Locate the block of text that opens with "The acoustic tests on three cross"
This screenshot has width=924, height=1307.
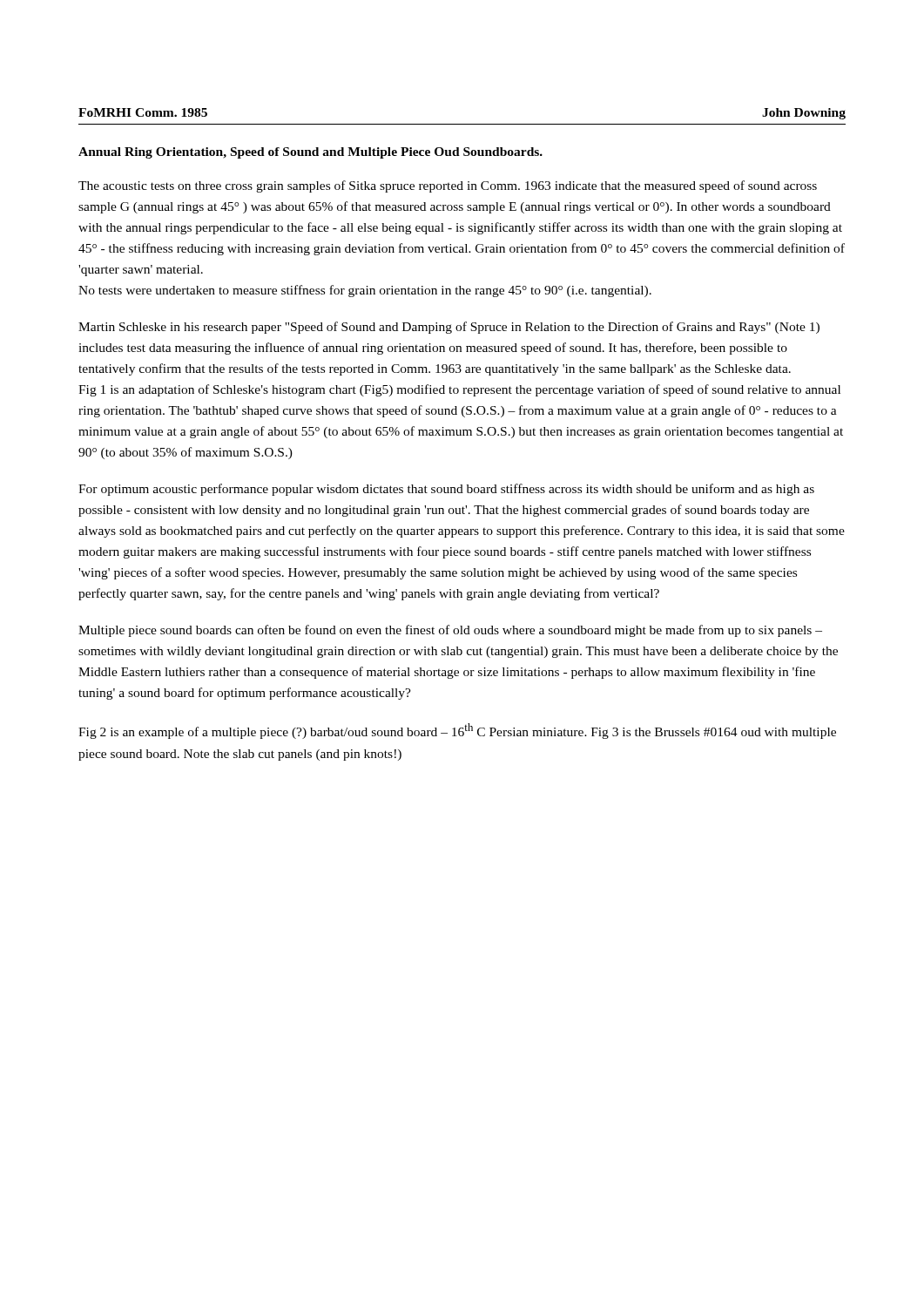tap(462, 237)
